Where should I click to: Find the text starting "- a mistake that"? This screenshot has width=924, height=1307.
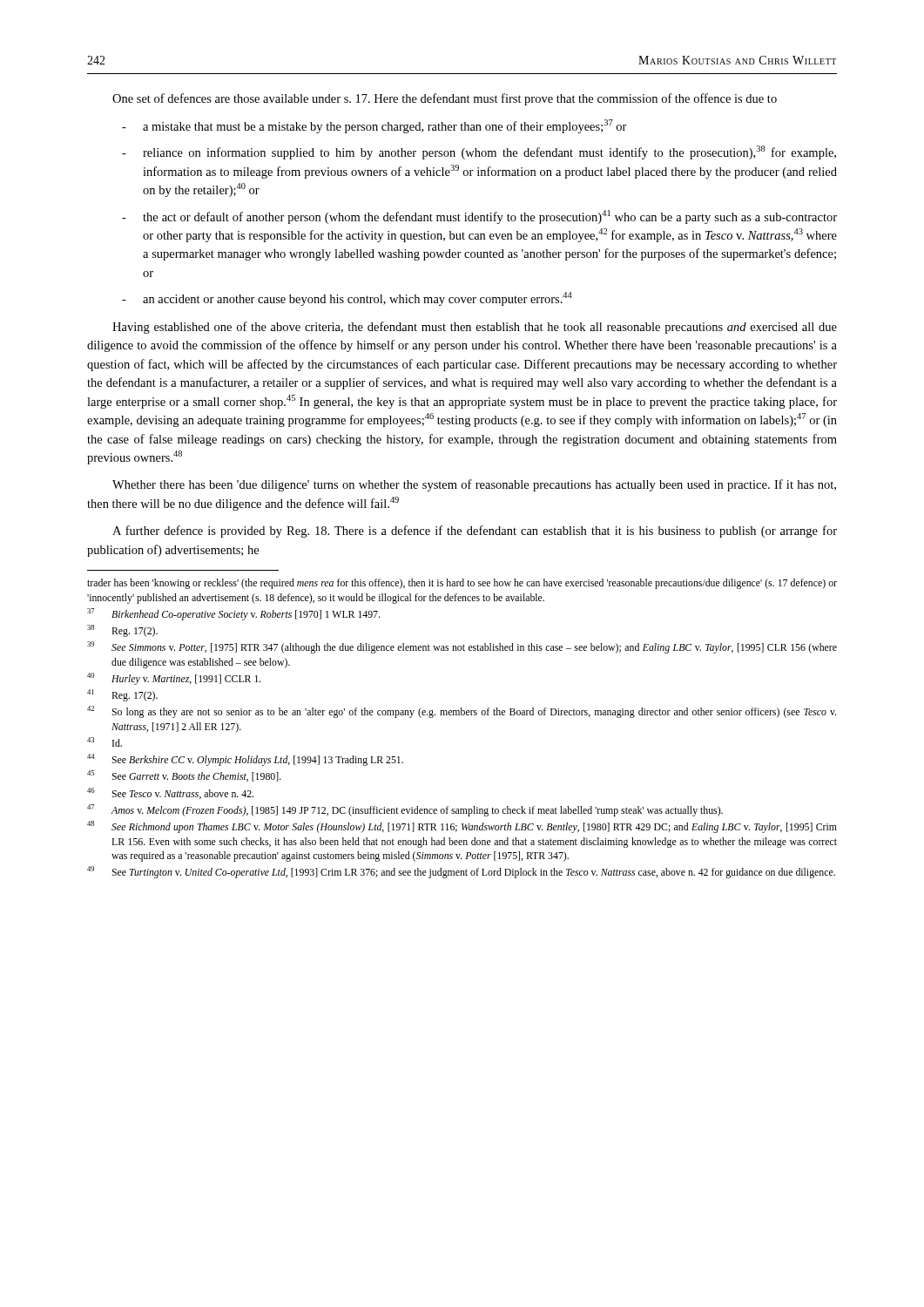point(479,127)
